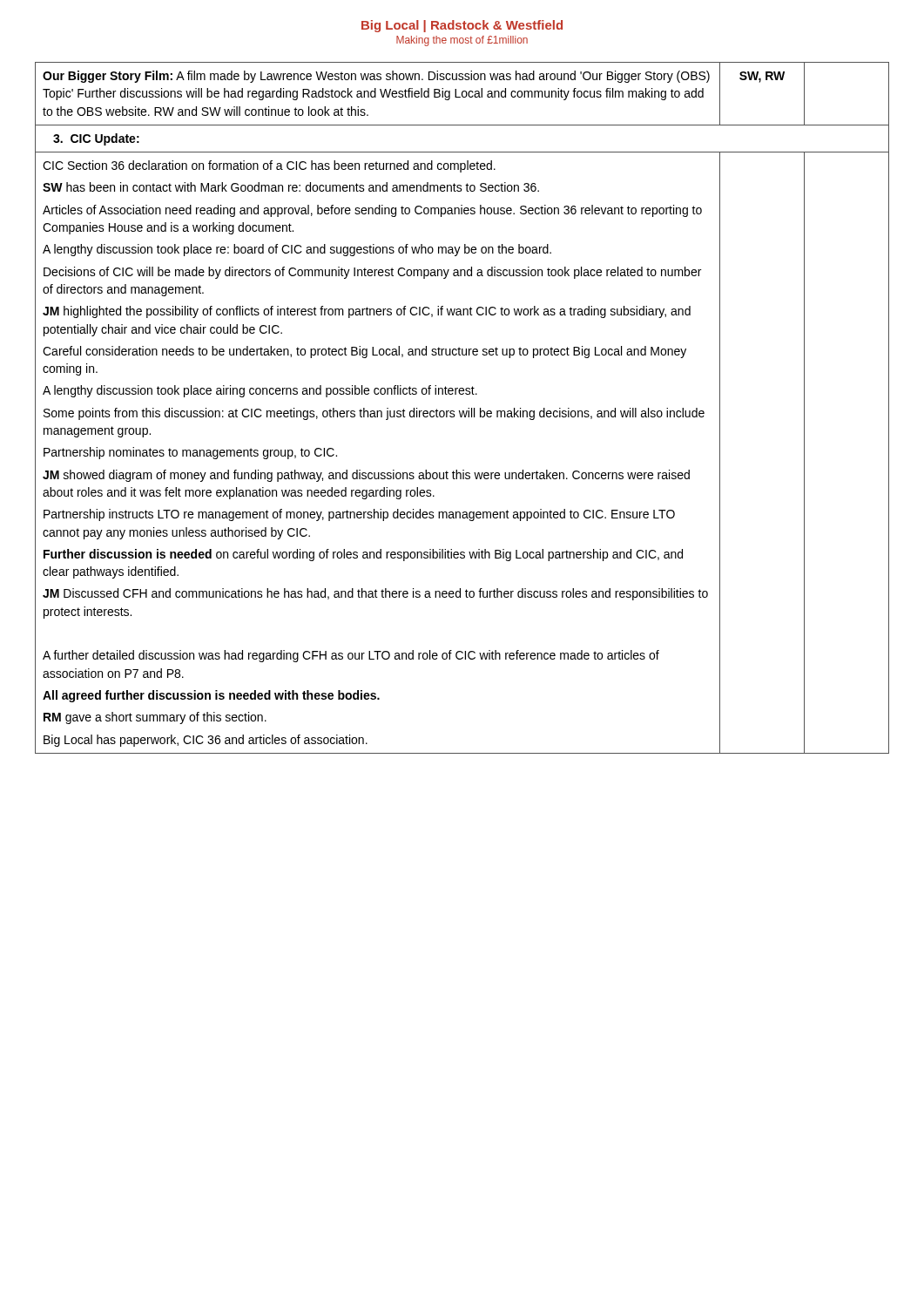924x1307 pixels.
Task: Click on the table containing "3. CIC Update:"
Action: [462, 408]
